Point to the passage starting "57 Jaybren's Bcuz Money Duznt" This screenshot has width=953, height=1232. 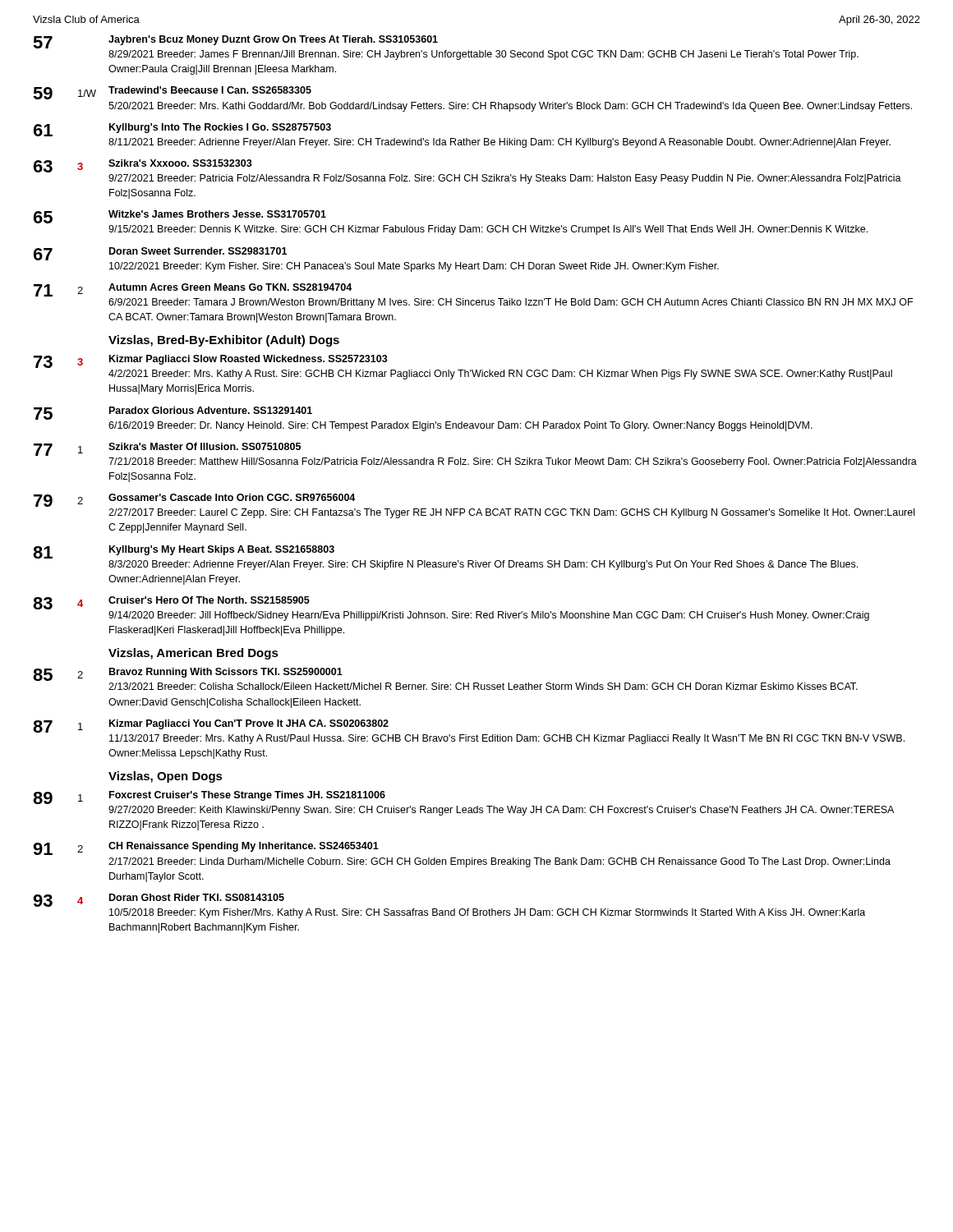[x=476, y=54]
